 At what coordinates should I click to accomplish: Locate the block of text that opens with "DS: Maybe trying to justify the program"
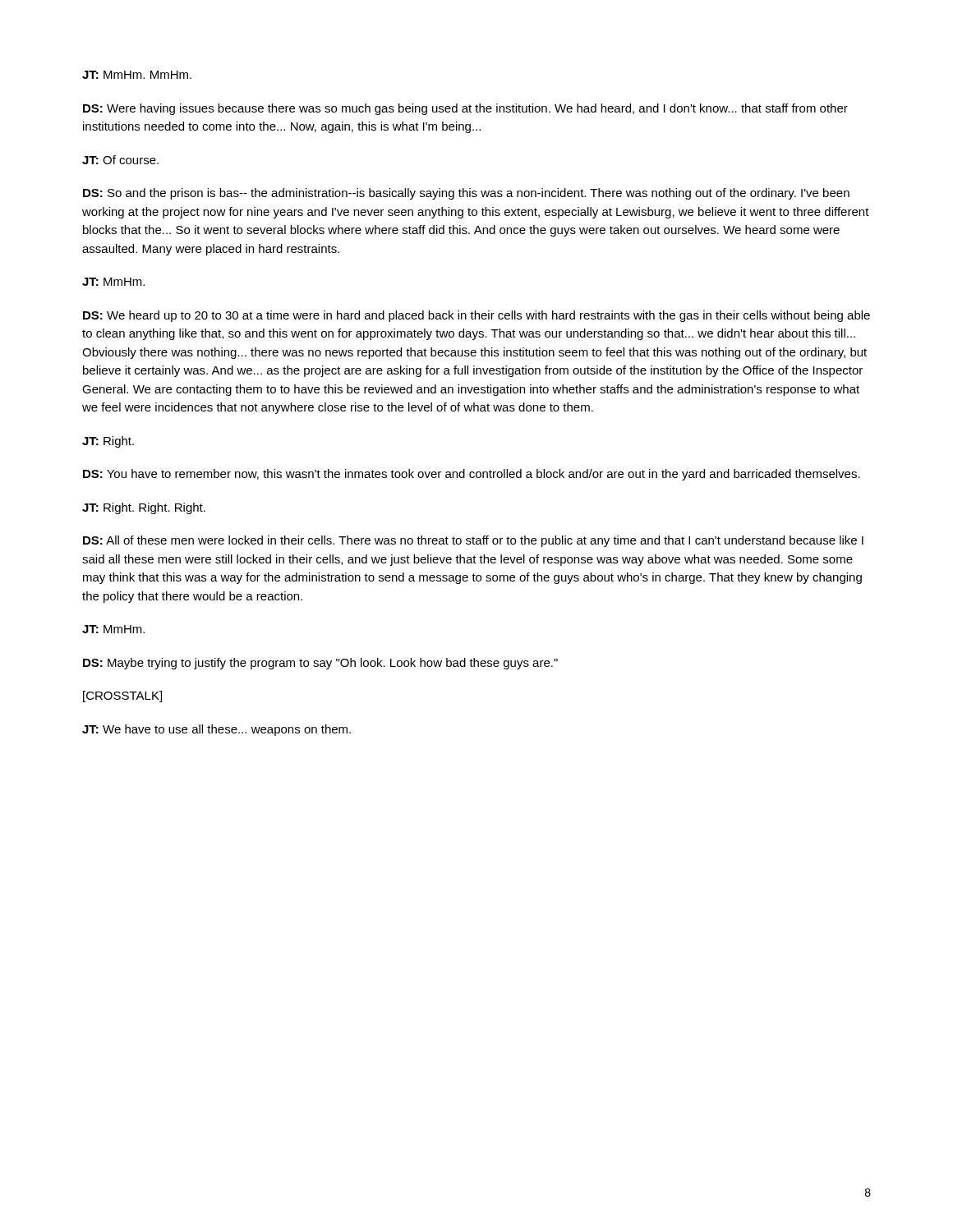[x=320, y=662]
